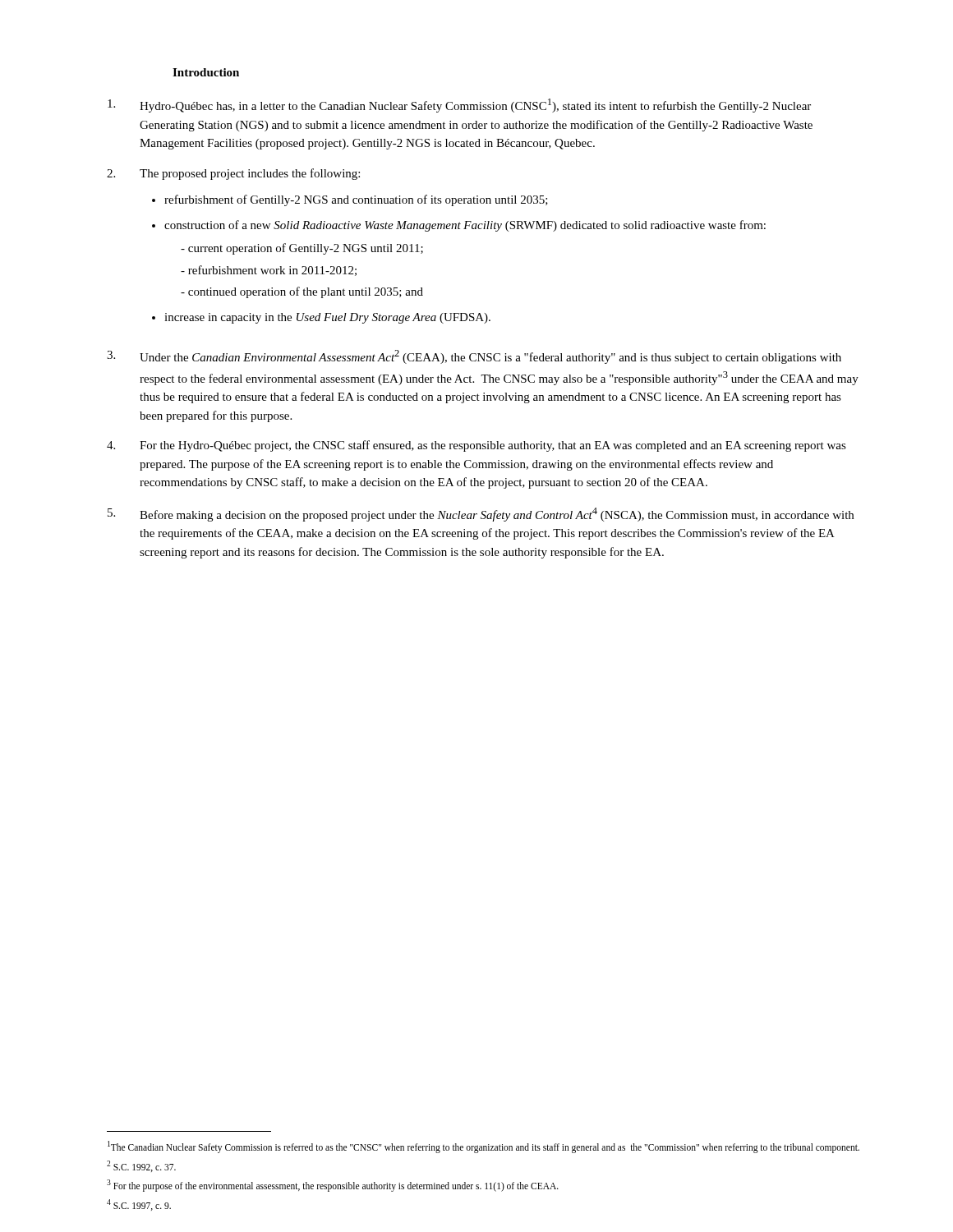Screen dimensions: 1232x953
Task: Click on the footnote with the text "3 For the purpose of the environmental assessment,"
Action: 333,1184
